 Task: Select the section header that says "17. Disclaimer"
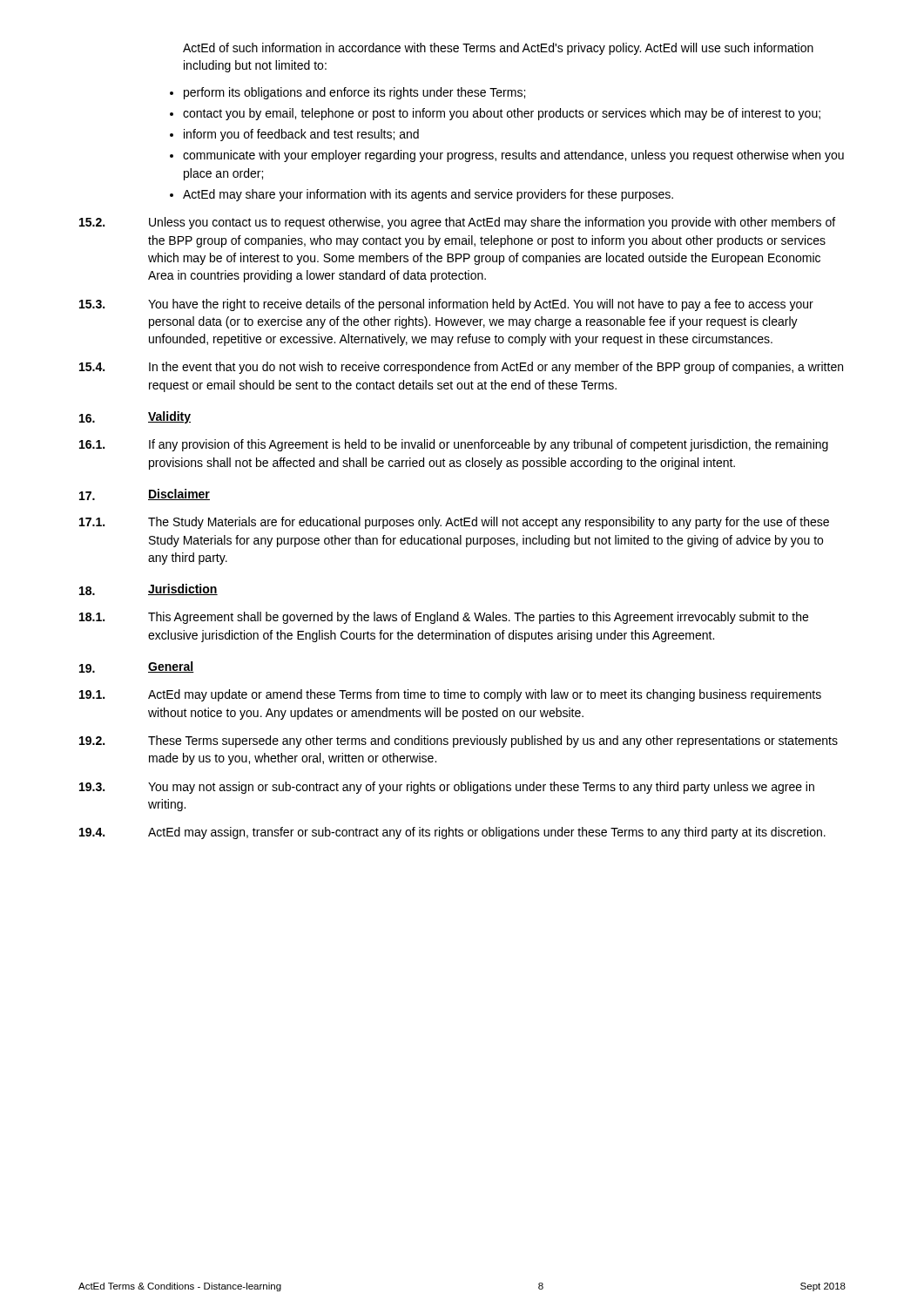point(144,496)
